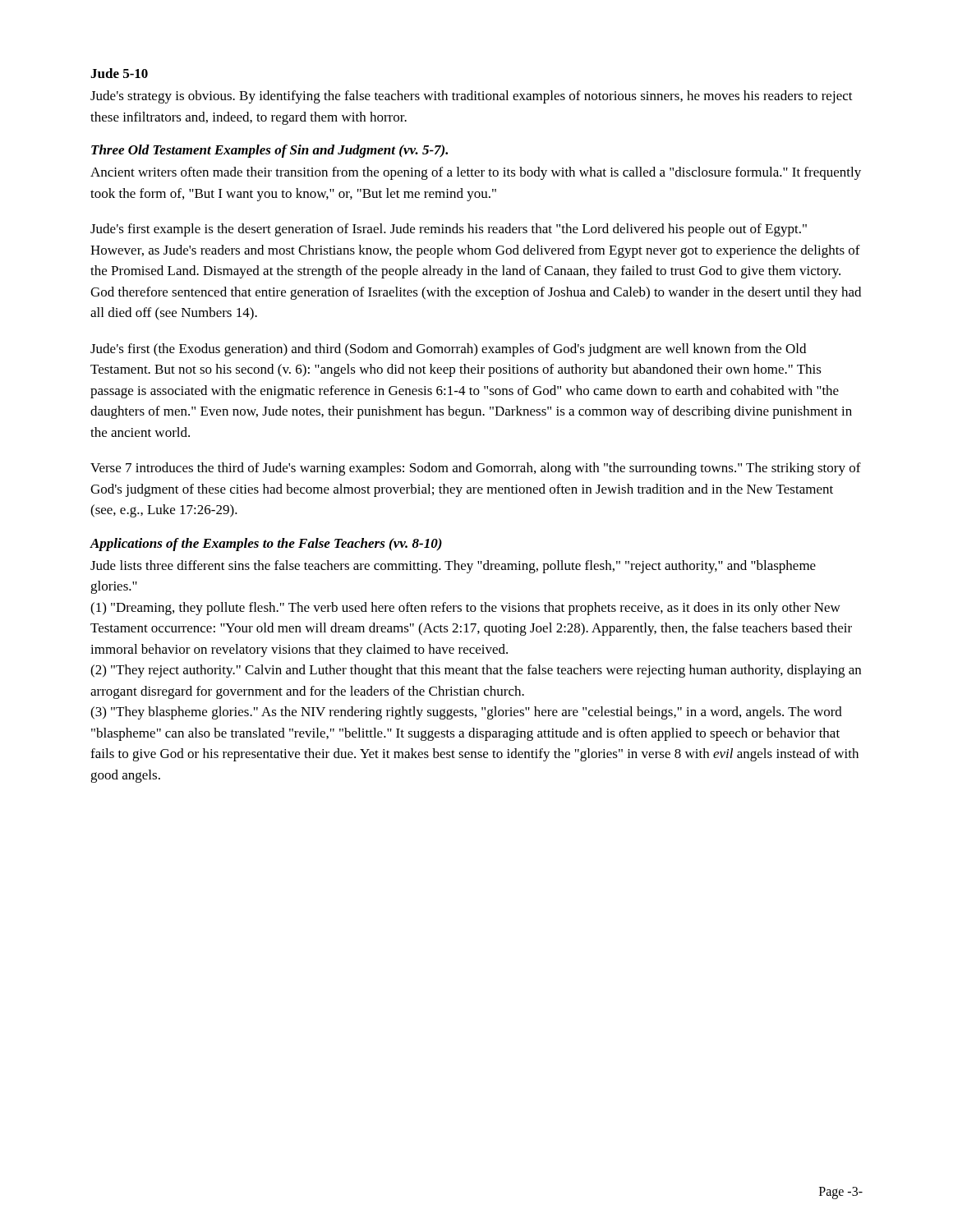953x1232 pixels.
Task: Select the text block with the text "Jude's strategy is obvious."
Action: 471,106
